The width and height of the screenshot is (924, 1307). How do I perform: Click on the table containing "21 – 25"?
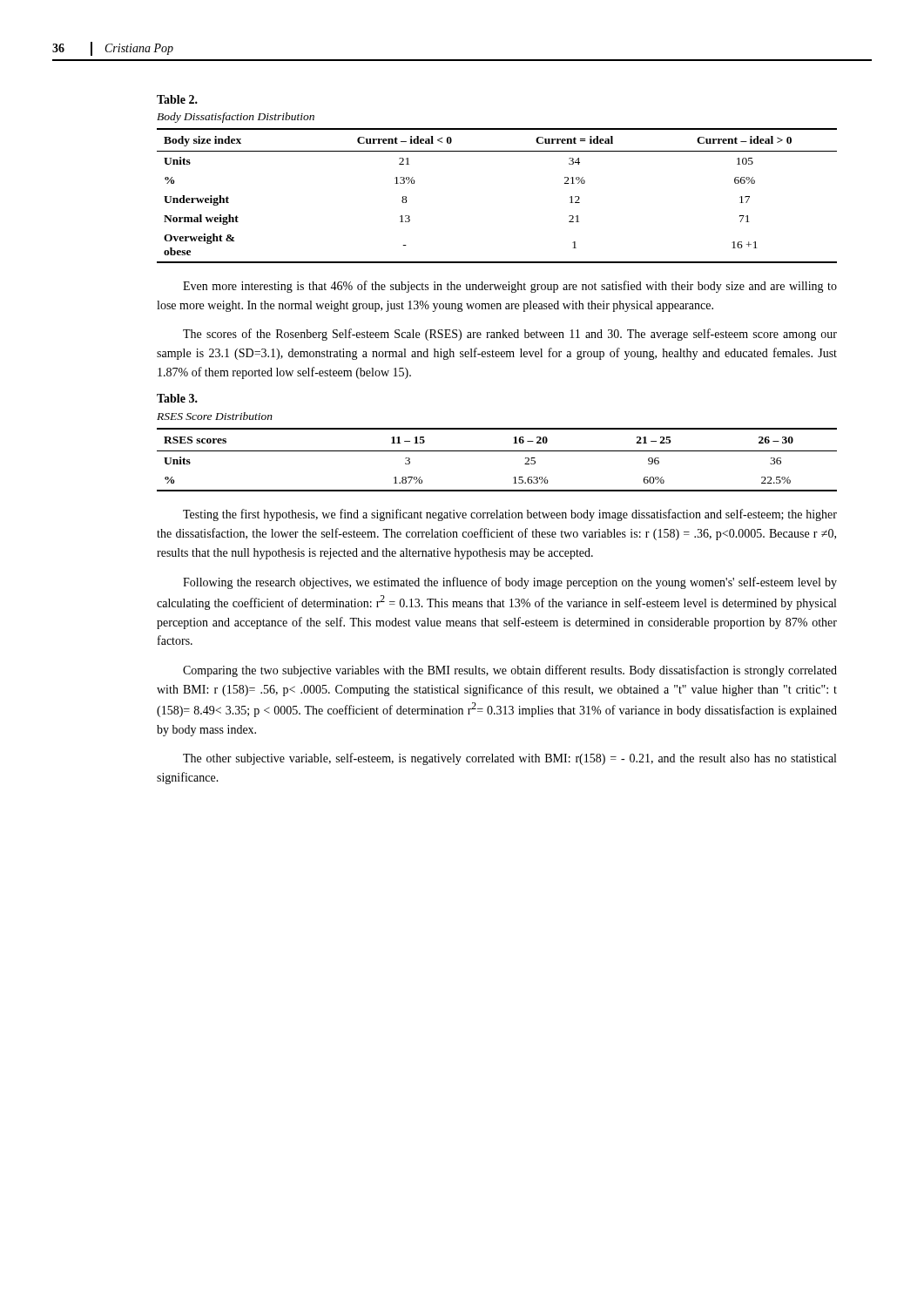pyautogui.click(x=497, y=460)
